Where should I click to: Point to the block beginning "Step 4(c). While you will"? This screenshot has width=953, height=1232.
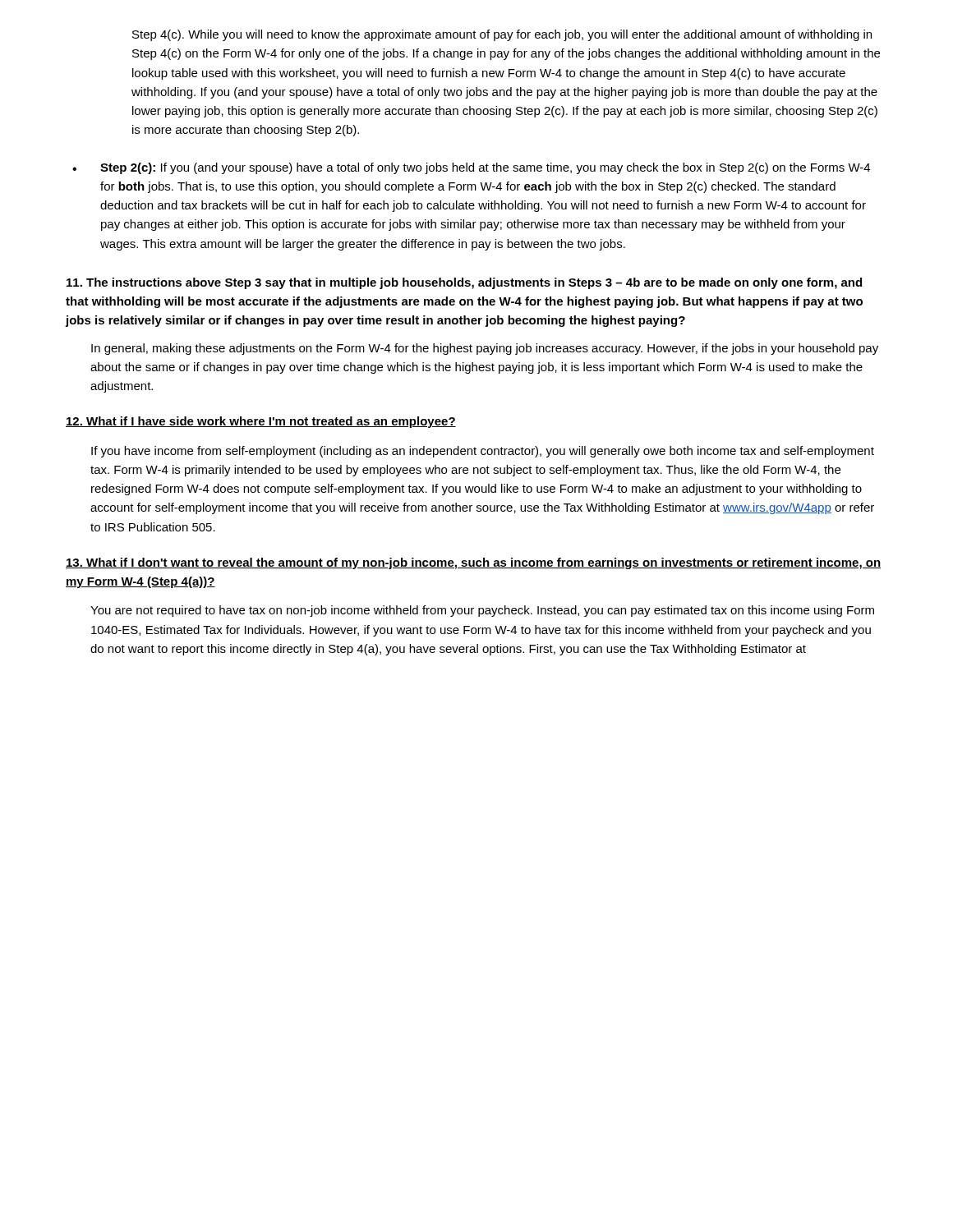point(506,82)
